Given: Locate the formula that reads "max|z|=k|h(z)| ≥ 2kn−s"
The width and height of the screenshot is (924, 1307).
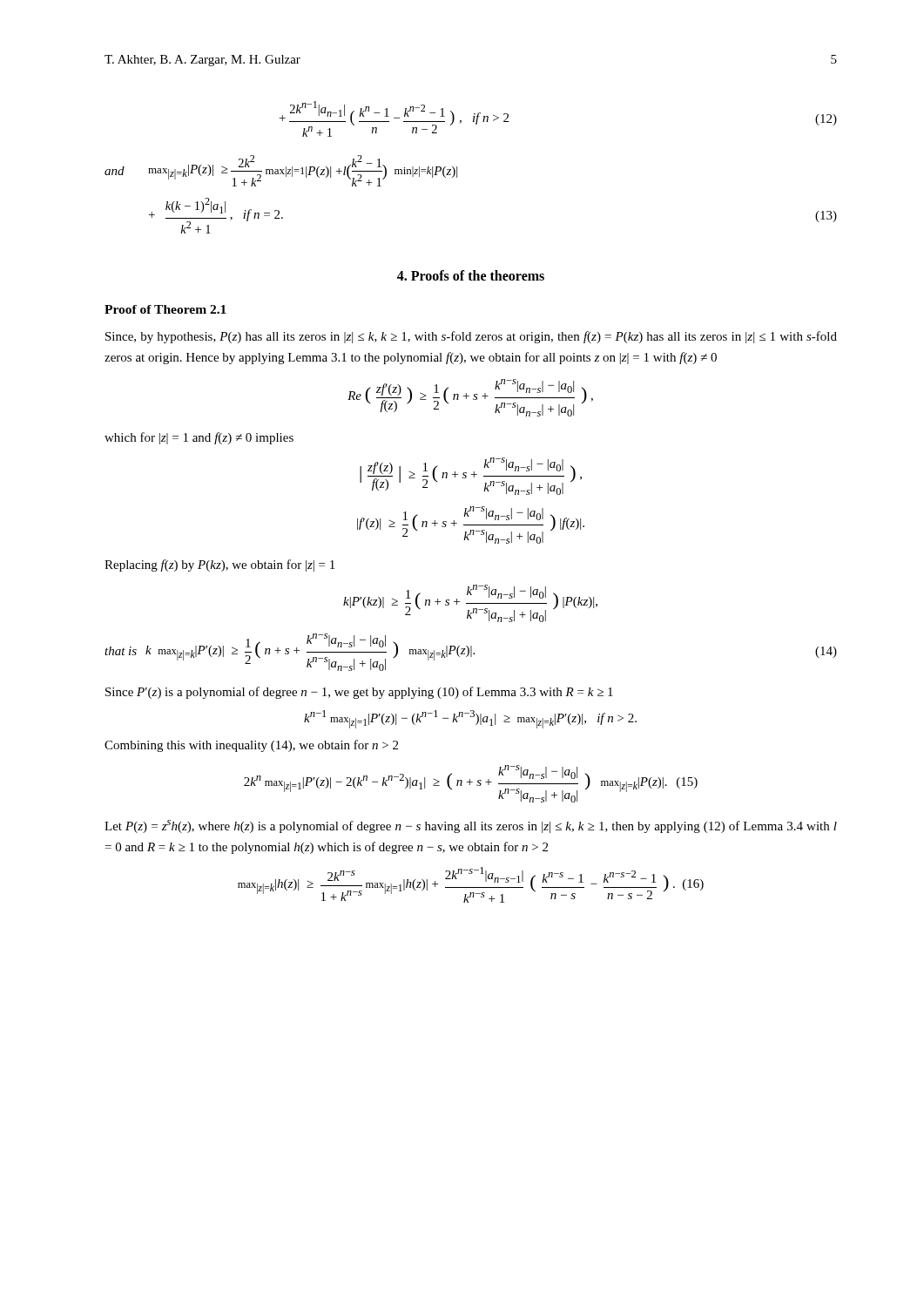Looking at the screenshot, I should [x=471, y=885].
